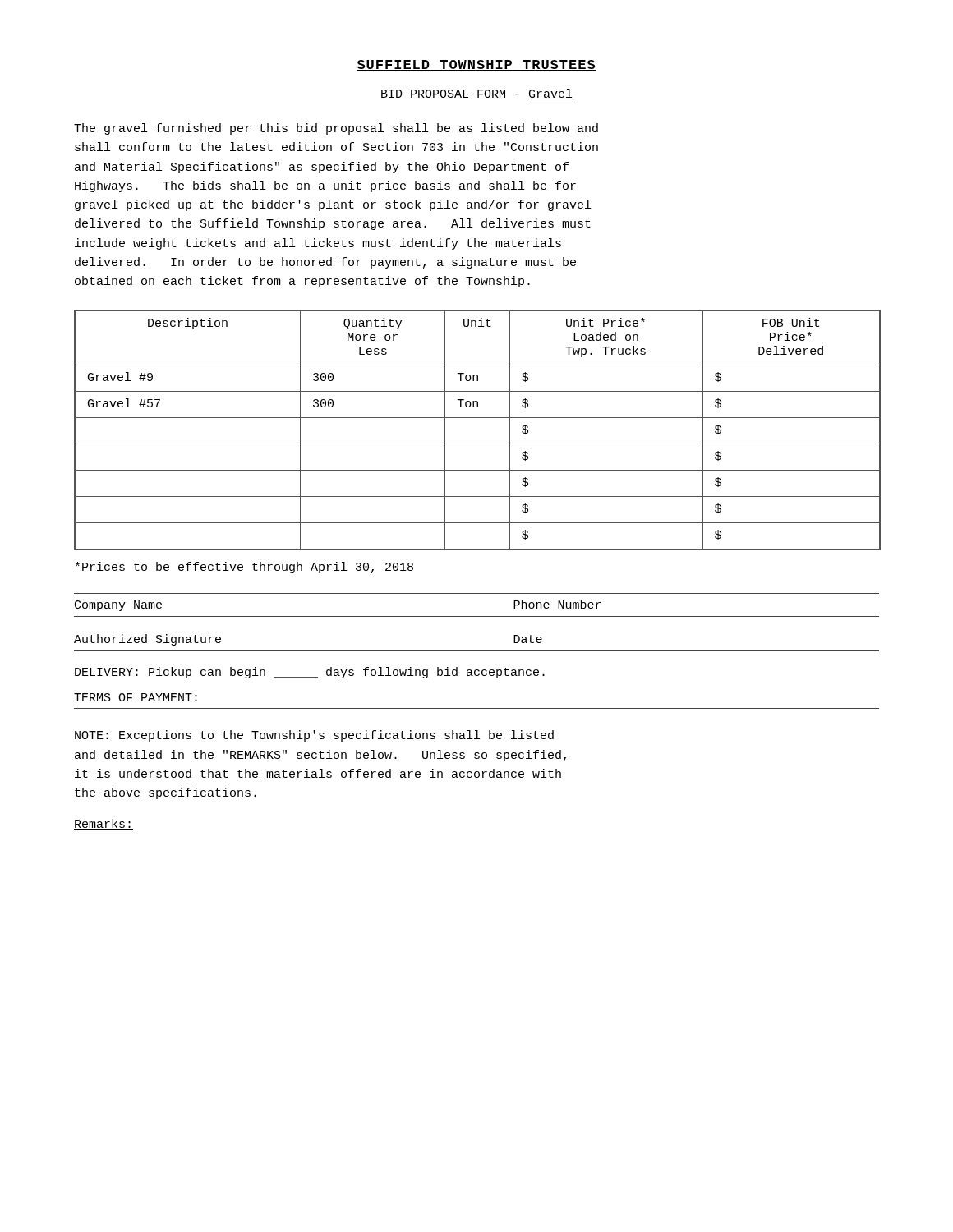Locate the text that says "TERMS OF PAYMENT:"

click(476, 700)
